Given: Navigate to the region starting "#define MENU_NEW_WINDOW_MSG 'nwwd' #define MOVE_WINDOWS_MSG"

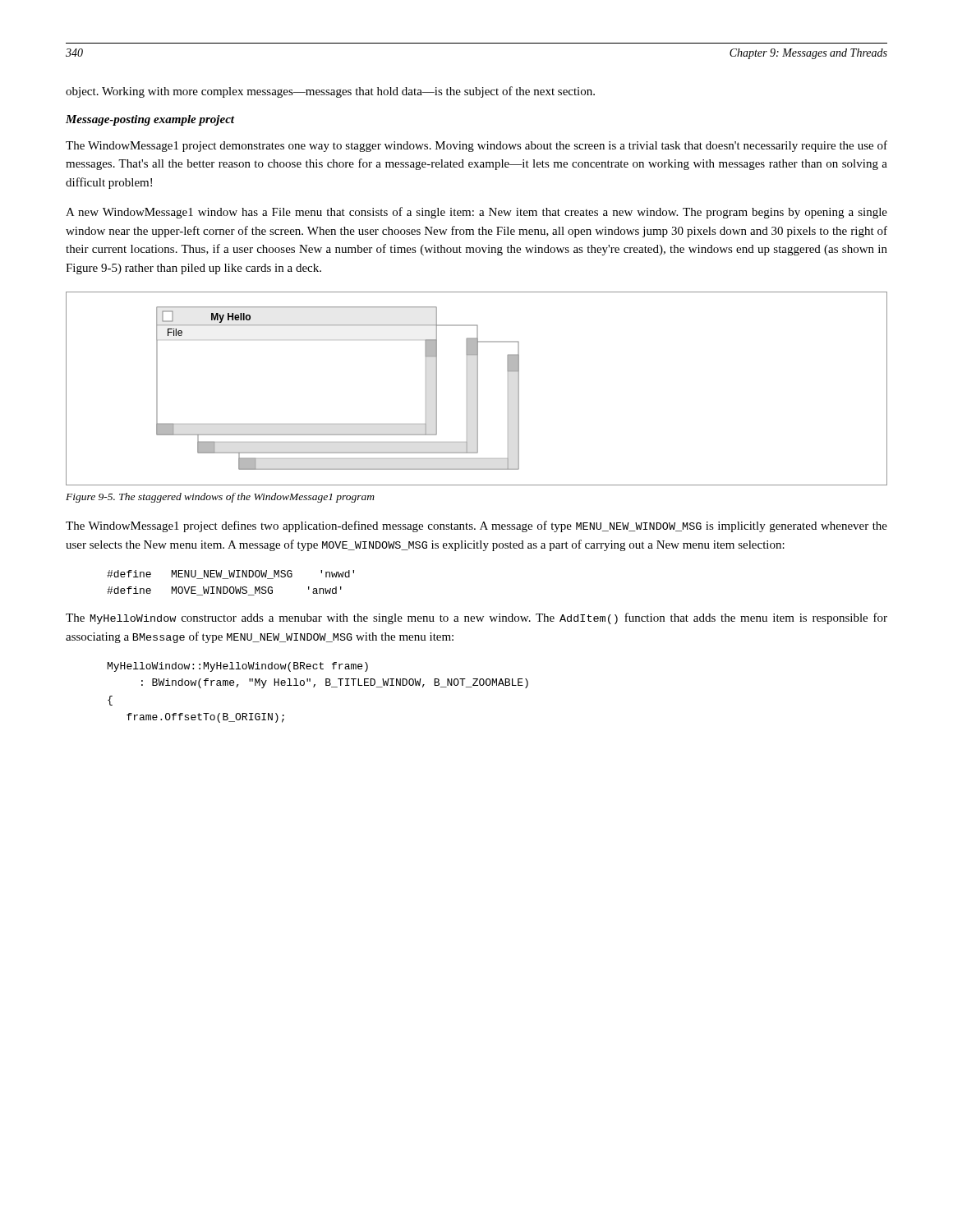Looking at the screenshot, I should point(232,583).
